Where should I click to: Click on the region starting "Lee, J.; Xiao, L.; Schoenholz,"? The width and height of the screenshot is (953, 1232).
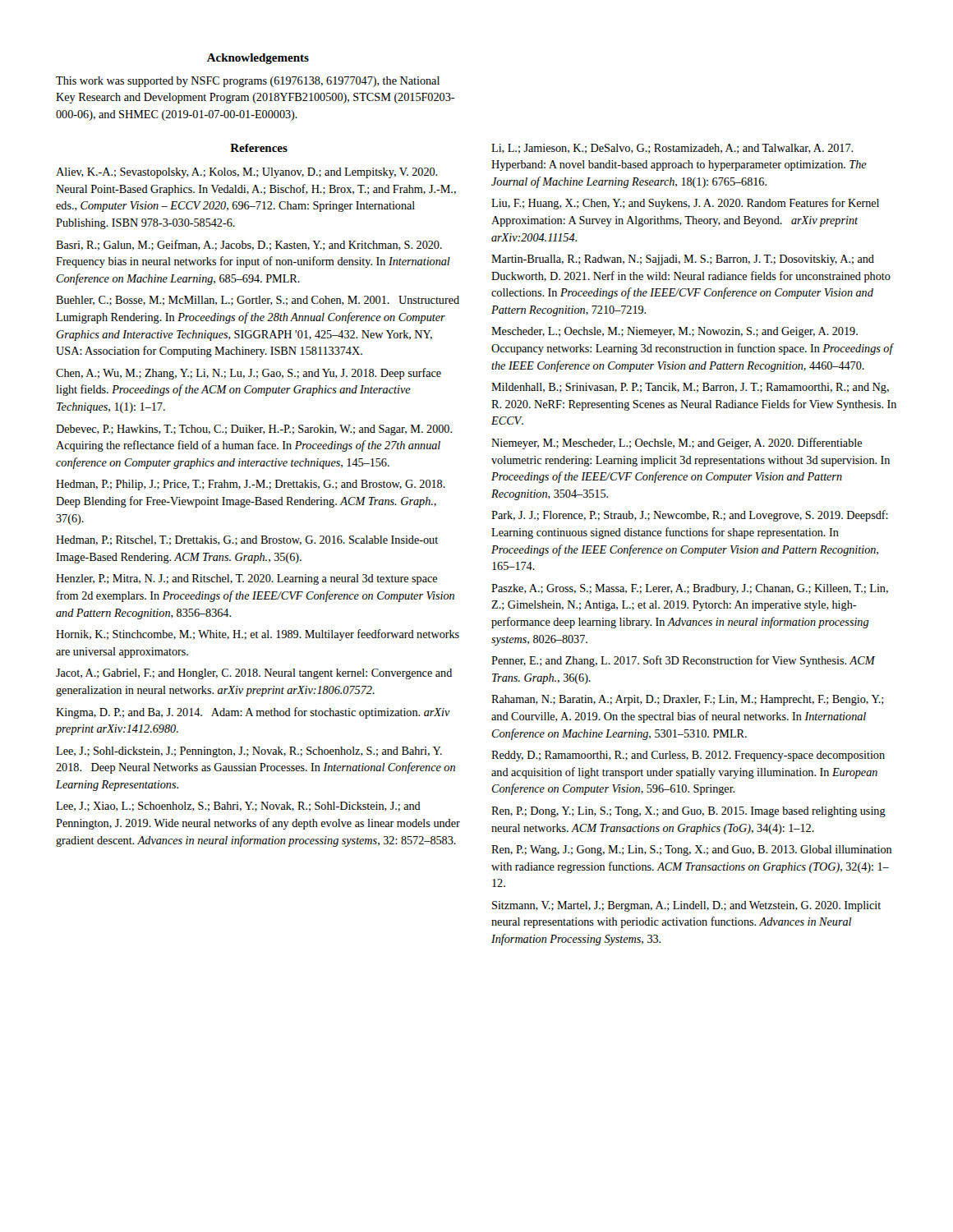click(x=258, y=823)
